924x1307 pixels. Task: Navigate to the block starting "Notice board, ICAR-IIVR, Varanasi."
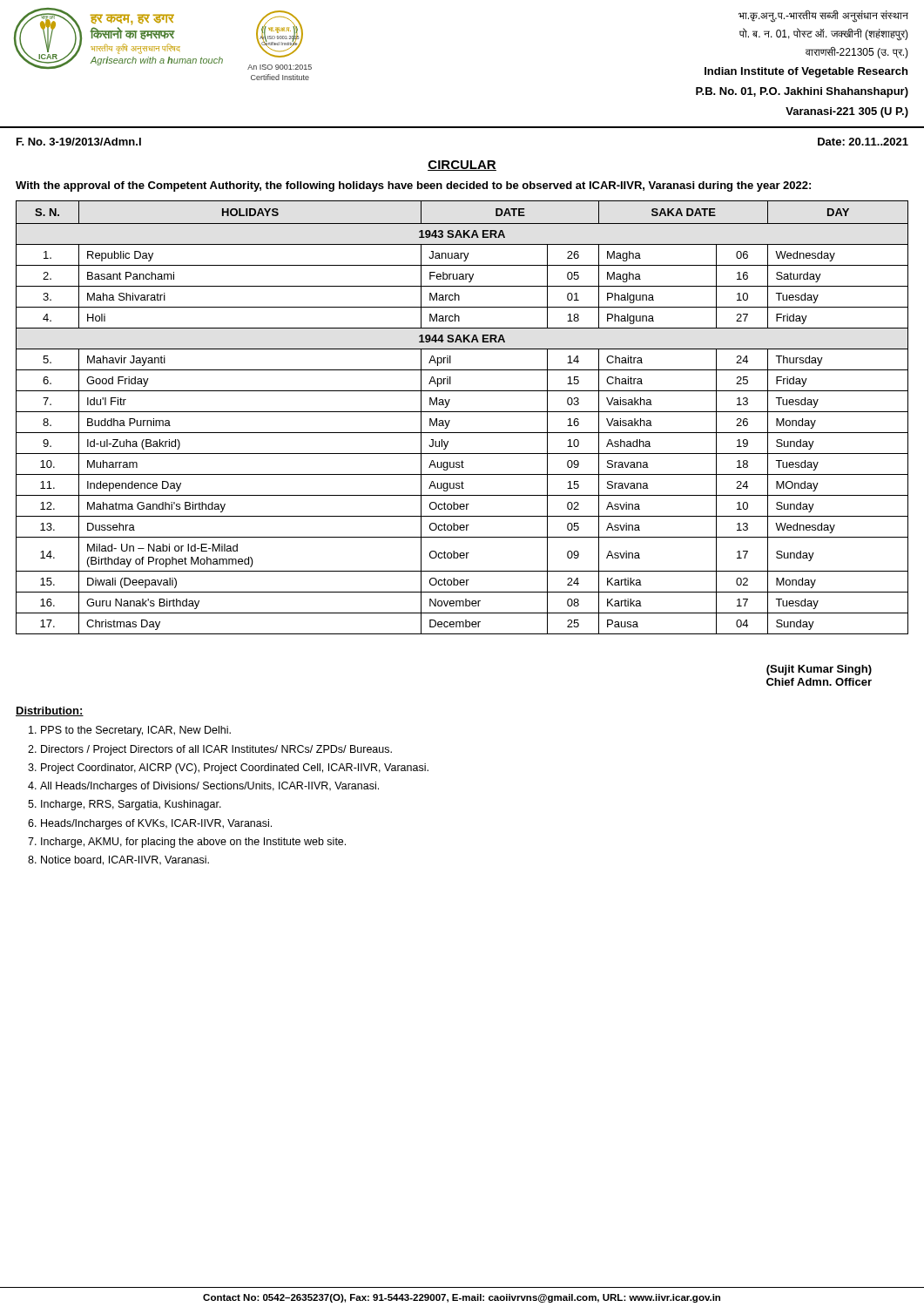[x=125, y=860]
